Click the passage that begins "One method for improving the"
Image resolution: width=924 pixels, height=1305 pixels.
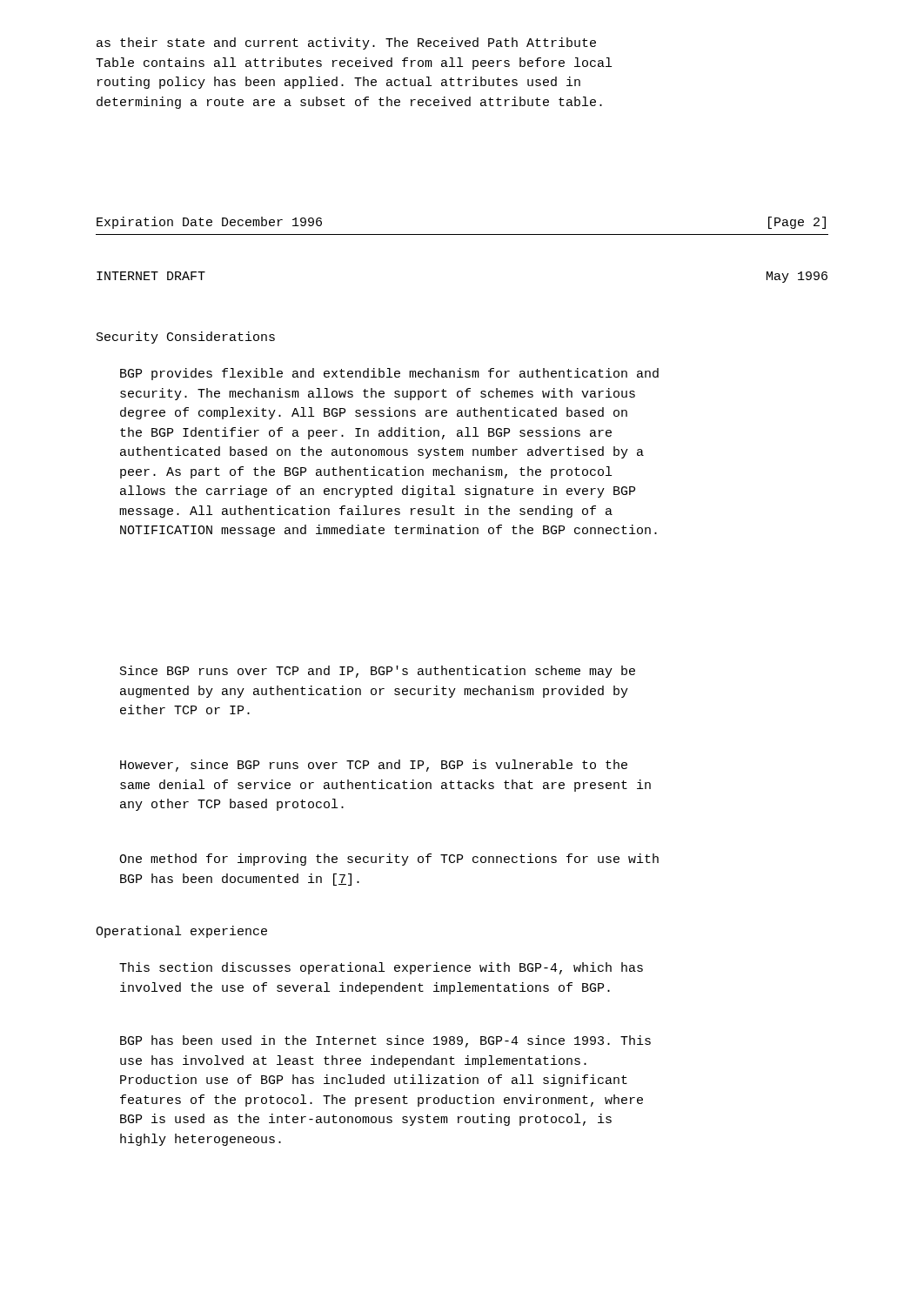378,870
